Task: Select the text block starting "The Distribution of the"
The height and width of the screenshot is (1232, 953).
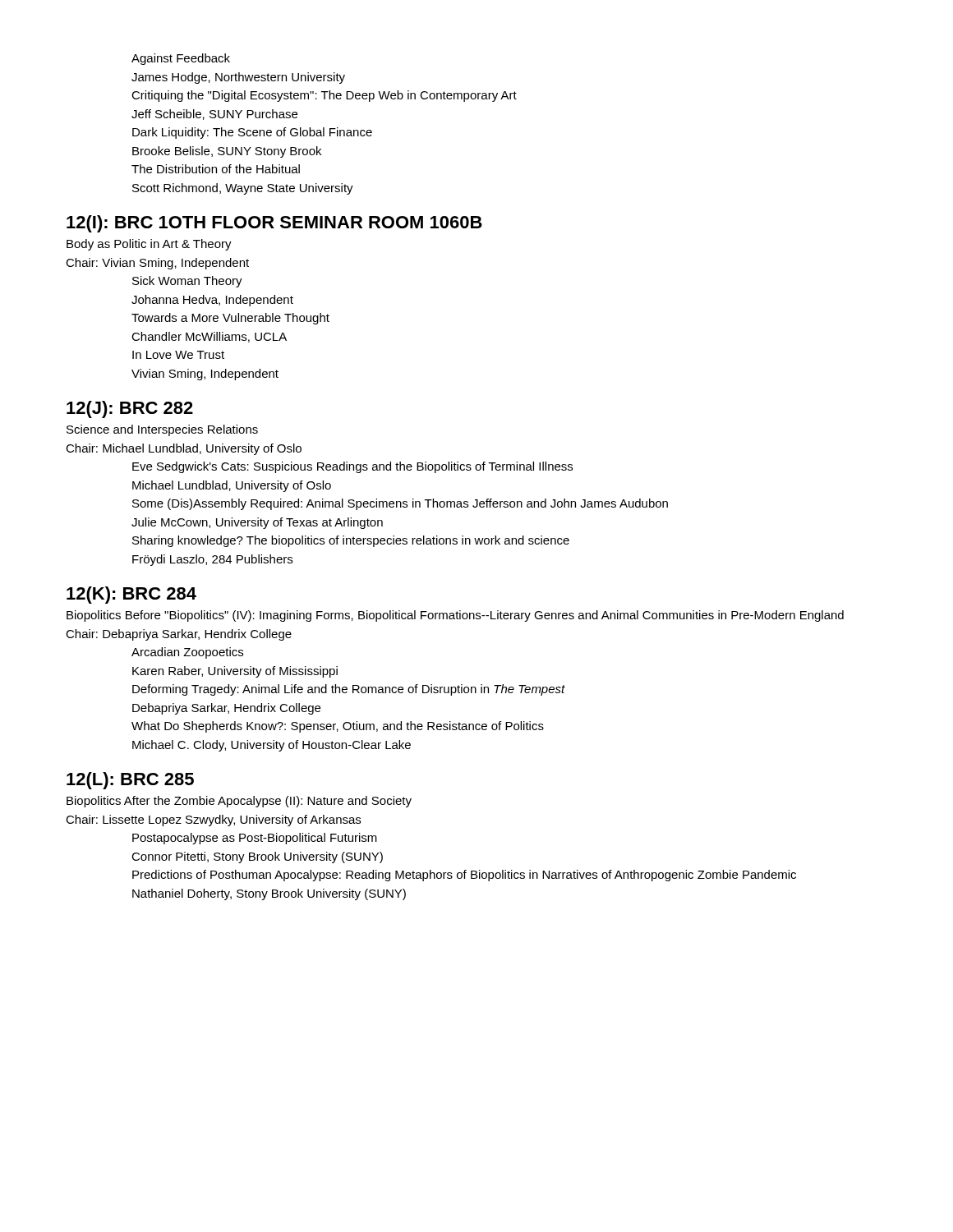Action: (x=216, y=169)
